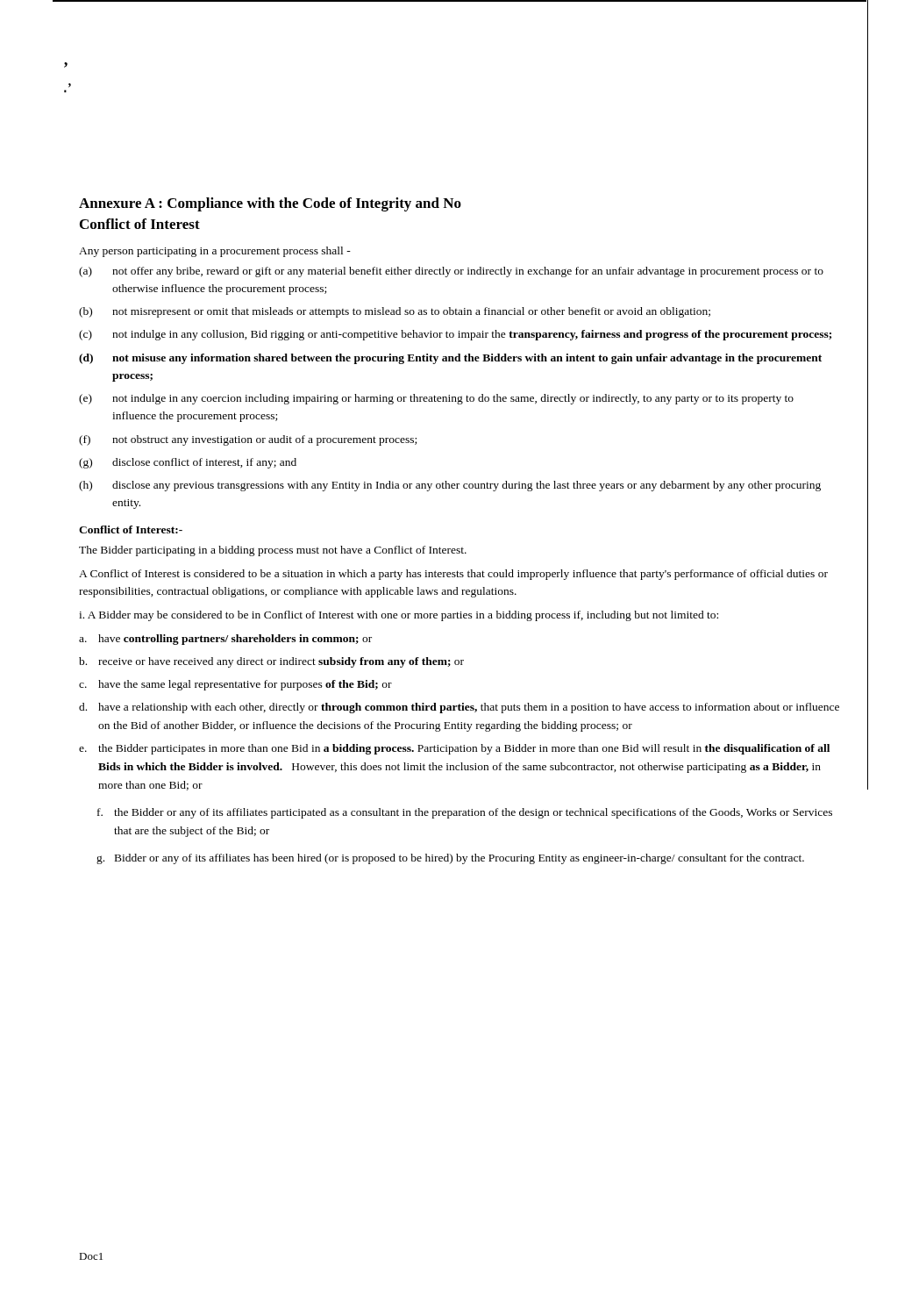Image resolution: width=919 pixels, height=1316 pixels.
Task: Click the passage that begins "A Conflict of Interest is"
Action: (x=453, y=582)
